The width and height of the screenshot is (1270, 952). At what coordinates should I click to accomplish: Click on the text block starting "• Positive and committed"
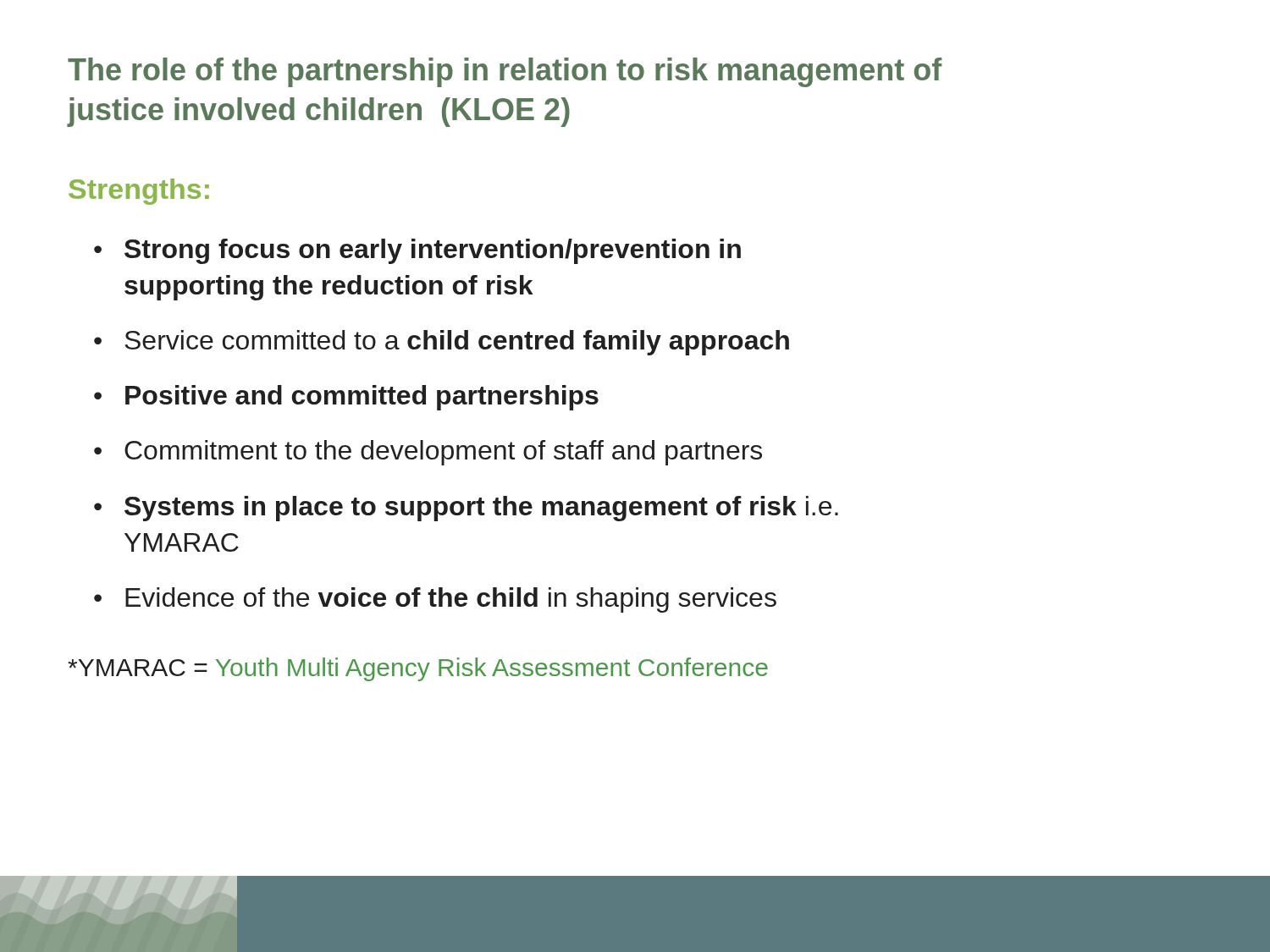(346, 398)
